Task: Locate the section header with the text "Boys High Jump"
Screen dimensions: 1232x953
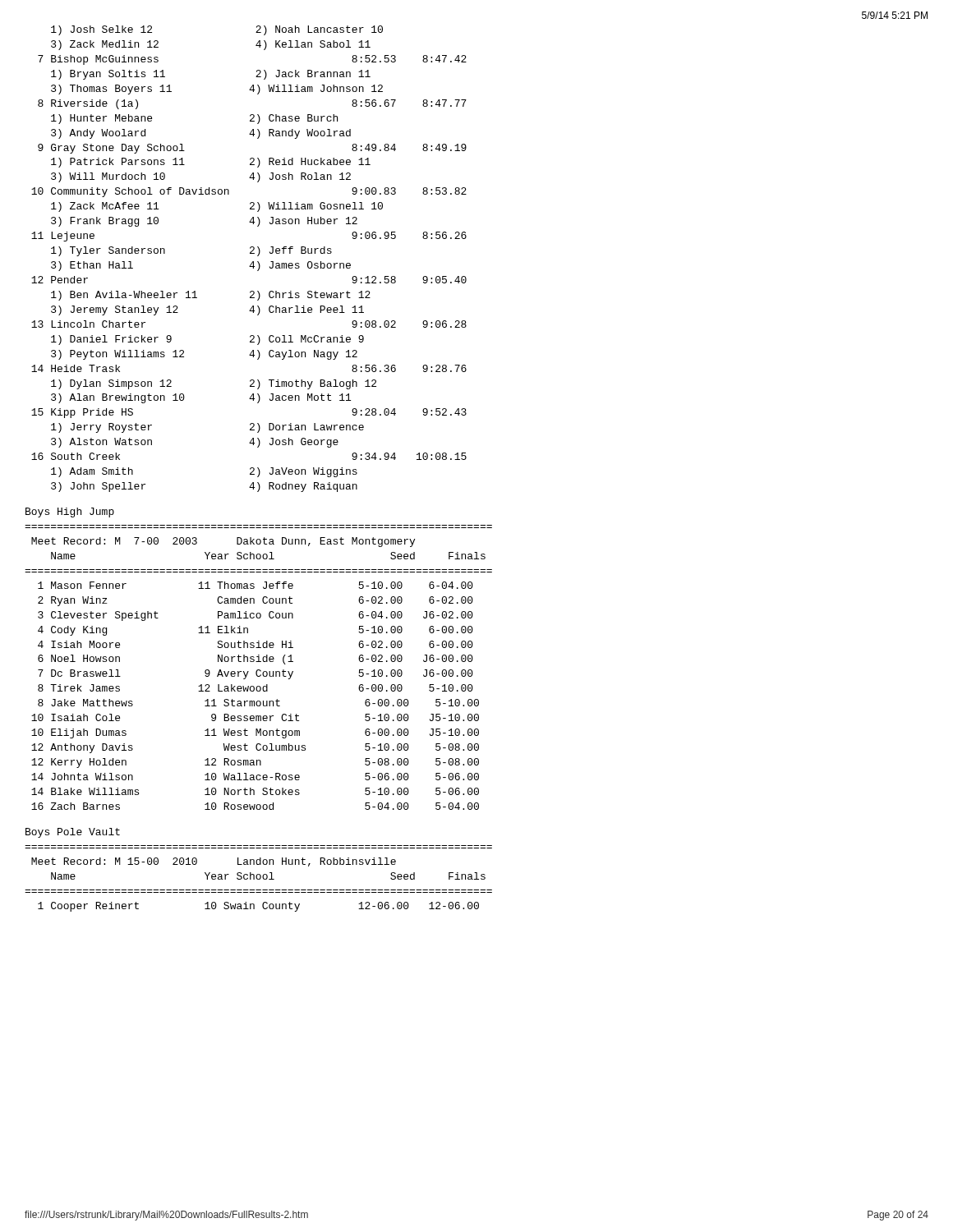Action: point(70,512)
